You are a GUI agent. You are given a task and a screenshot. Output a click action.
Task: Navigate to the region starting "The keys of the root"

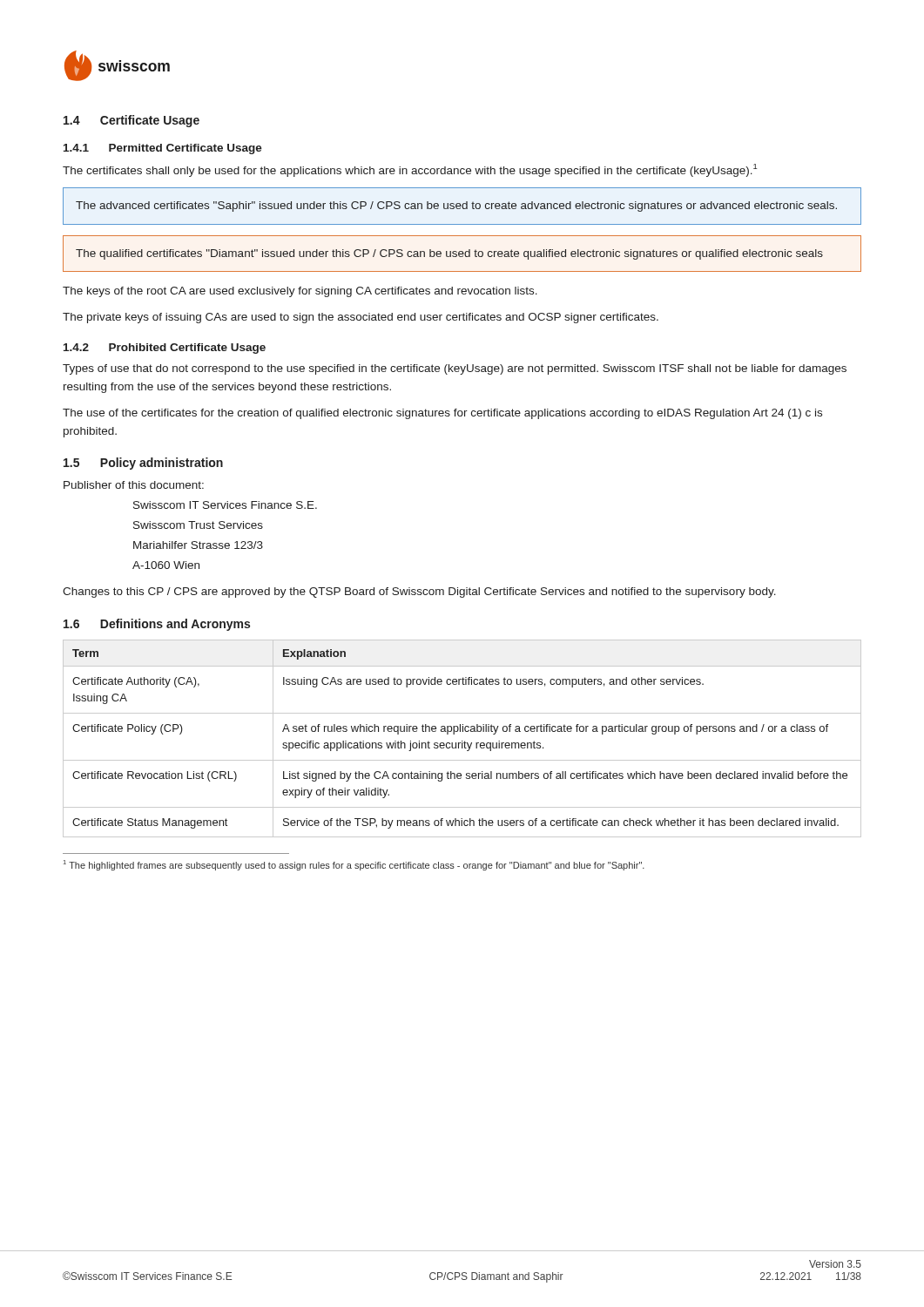coord(300,291)
